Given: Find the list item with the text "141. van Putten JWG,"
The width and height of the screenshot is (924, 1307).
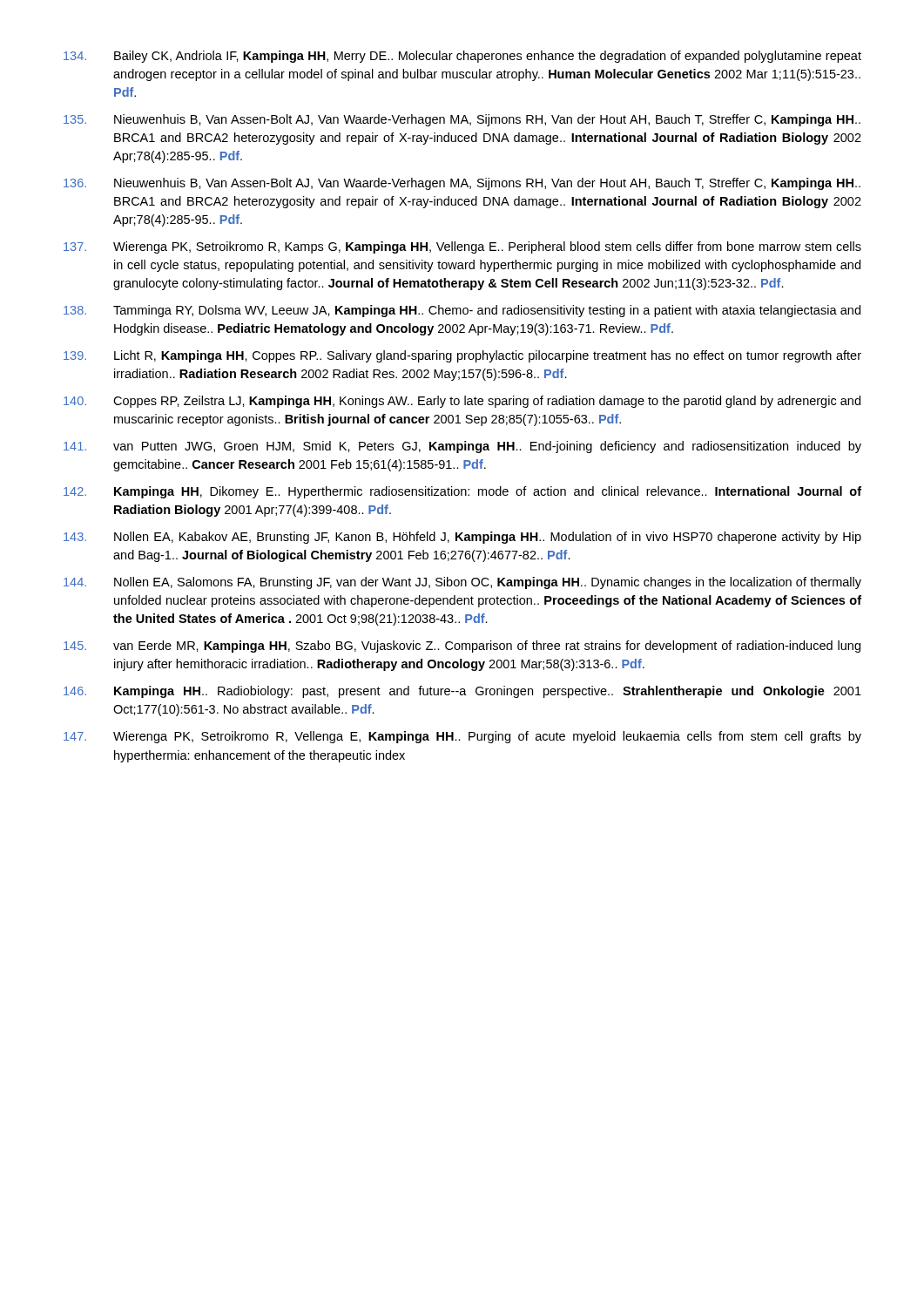Looking at the screenshot, I should 462,456.
